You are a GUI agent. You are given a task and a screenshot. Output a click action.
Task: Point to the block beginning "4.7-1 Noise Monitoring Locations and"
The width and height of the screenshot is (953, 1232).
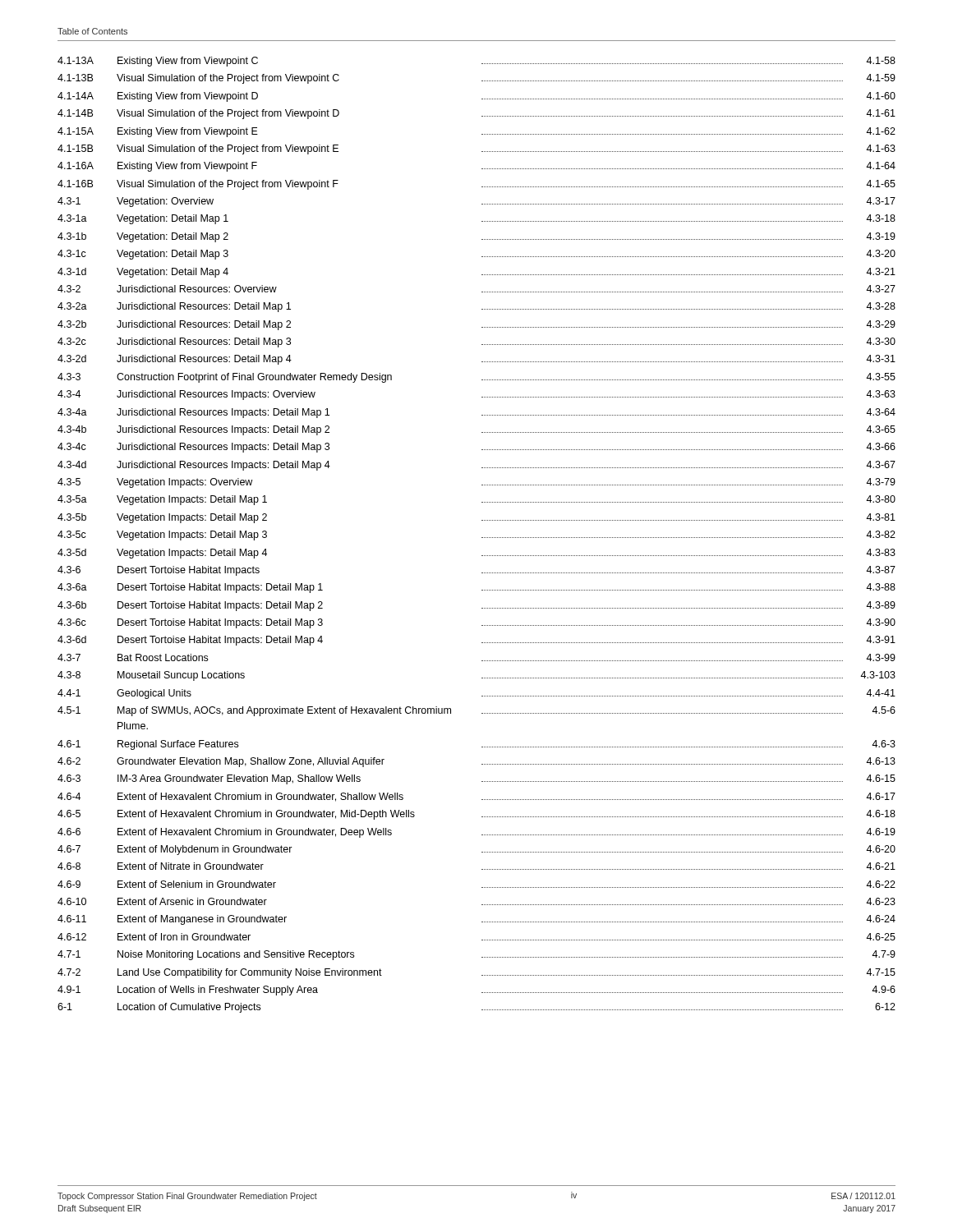[476, 955]
